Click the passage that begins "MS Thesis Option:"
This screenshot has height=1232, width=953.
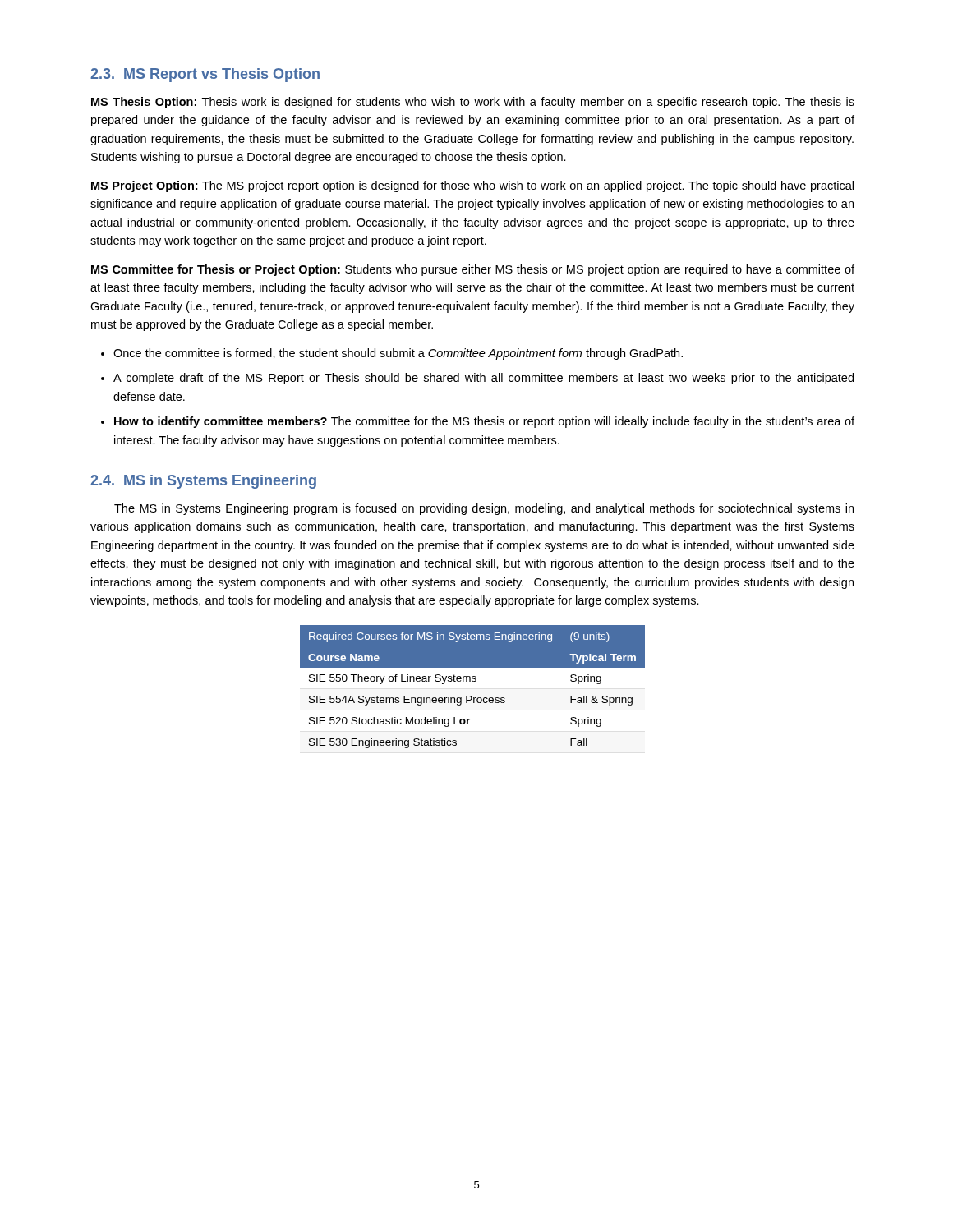pos(472,129)
